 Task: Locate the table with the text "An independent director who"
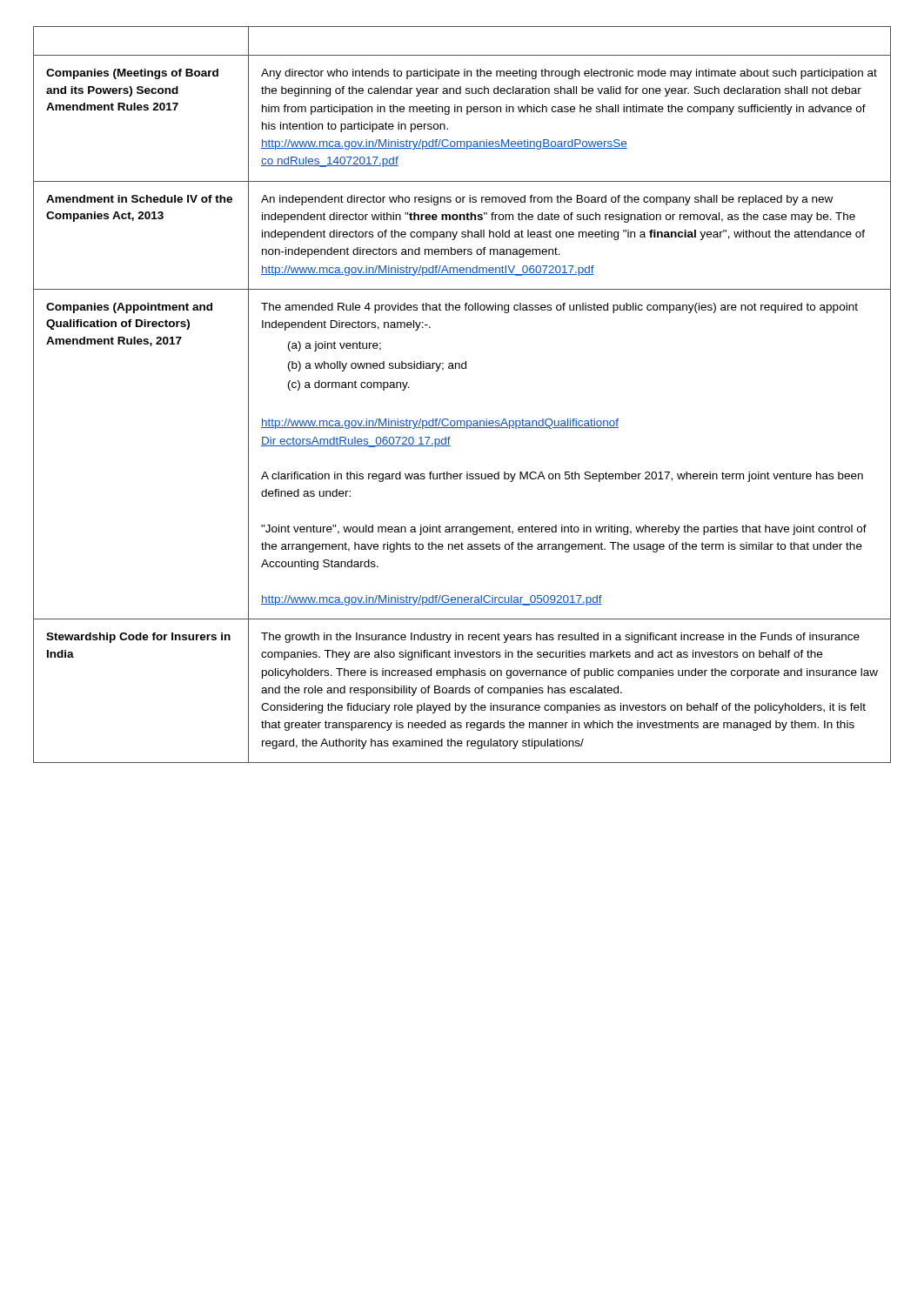coord(462,394)
